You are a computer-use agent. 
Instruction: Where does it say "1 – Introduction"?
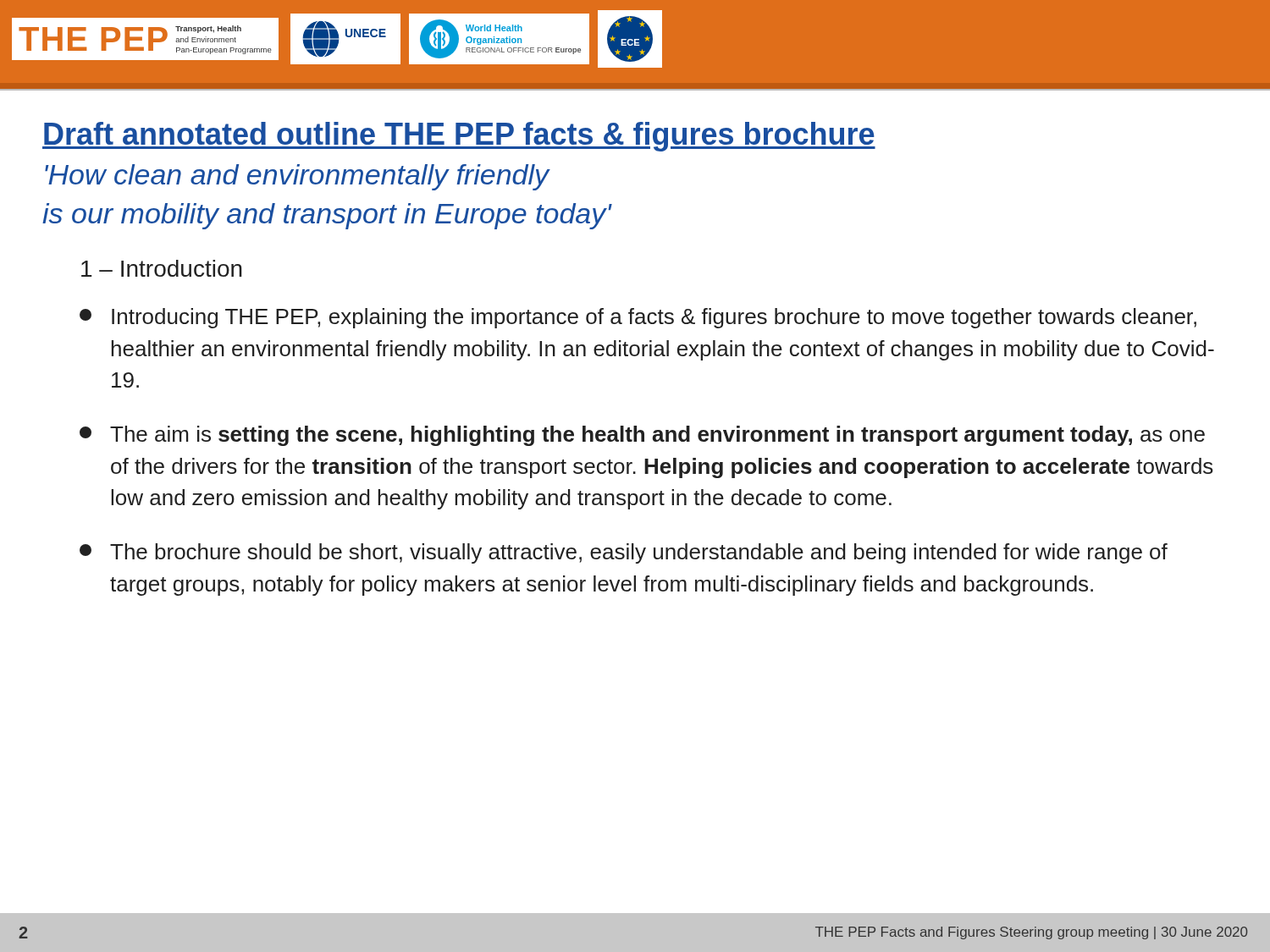tap(161, 269)
